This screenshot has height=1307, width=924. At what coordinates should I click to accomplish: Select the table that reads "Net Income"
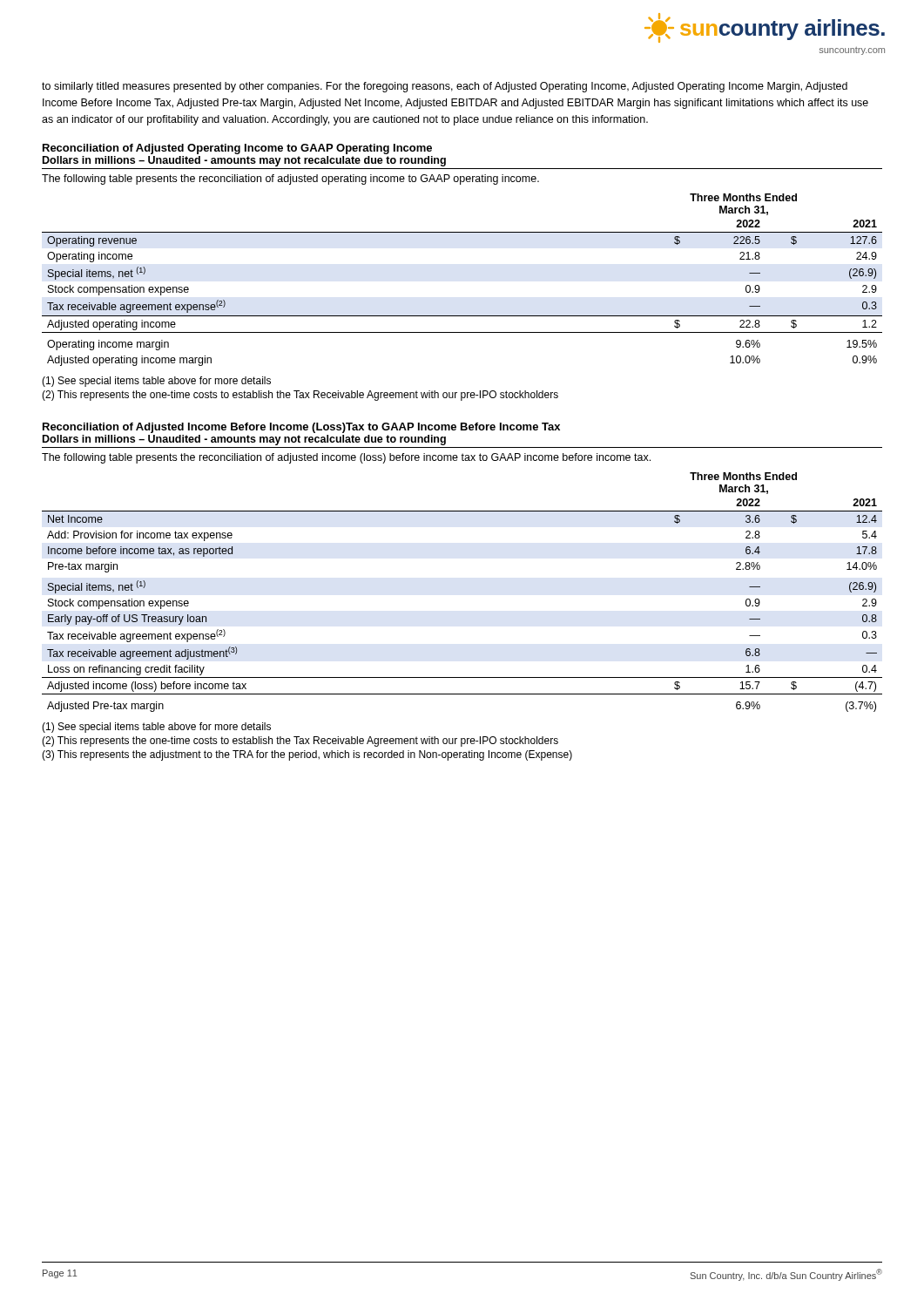coord(462,591)
